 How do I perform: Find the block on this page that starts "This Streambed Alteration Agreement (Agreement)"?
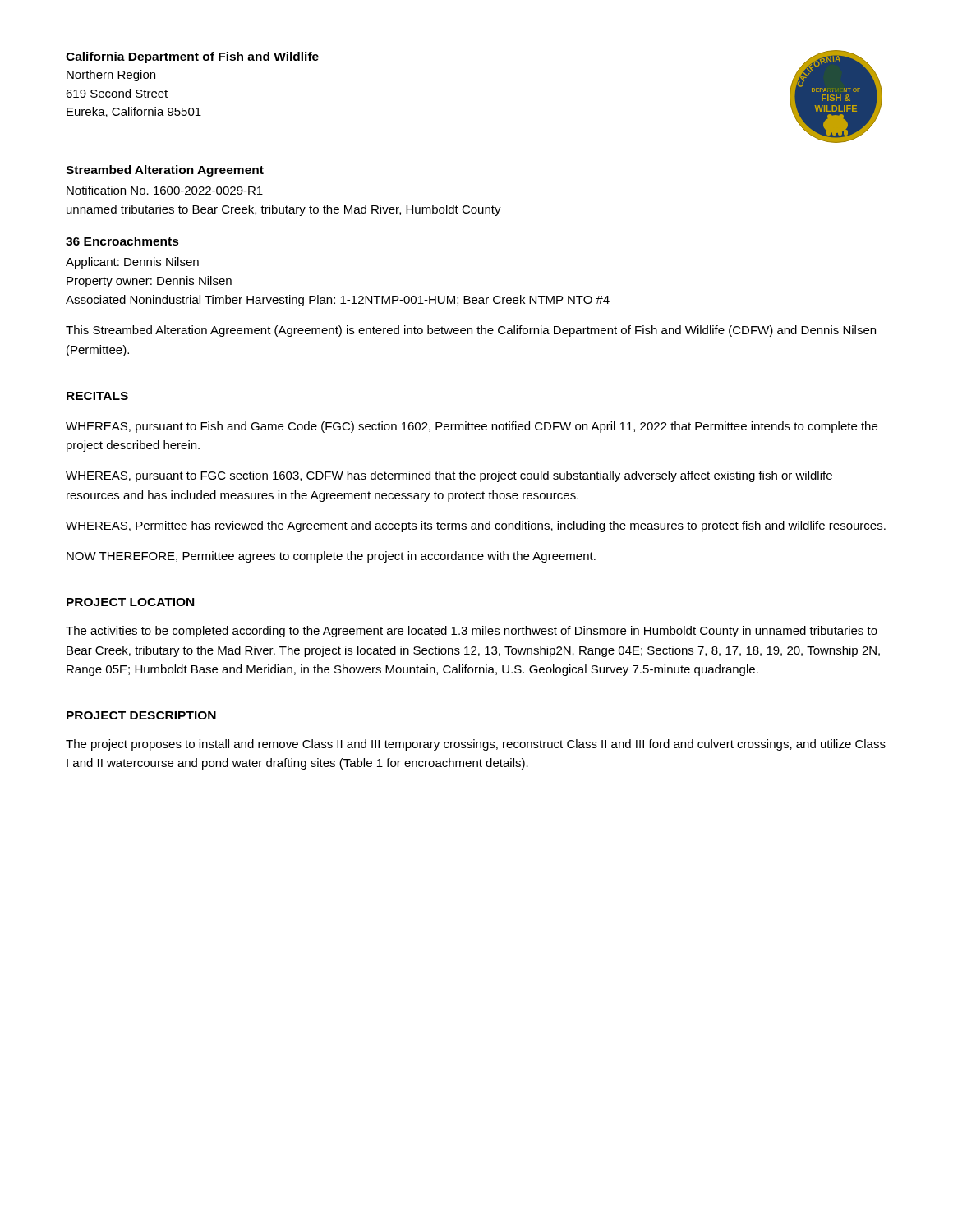[471, 340]
